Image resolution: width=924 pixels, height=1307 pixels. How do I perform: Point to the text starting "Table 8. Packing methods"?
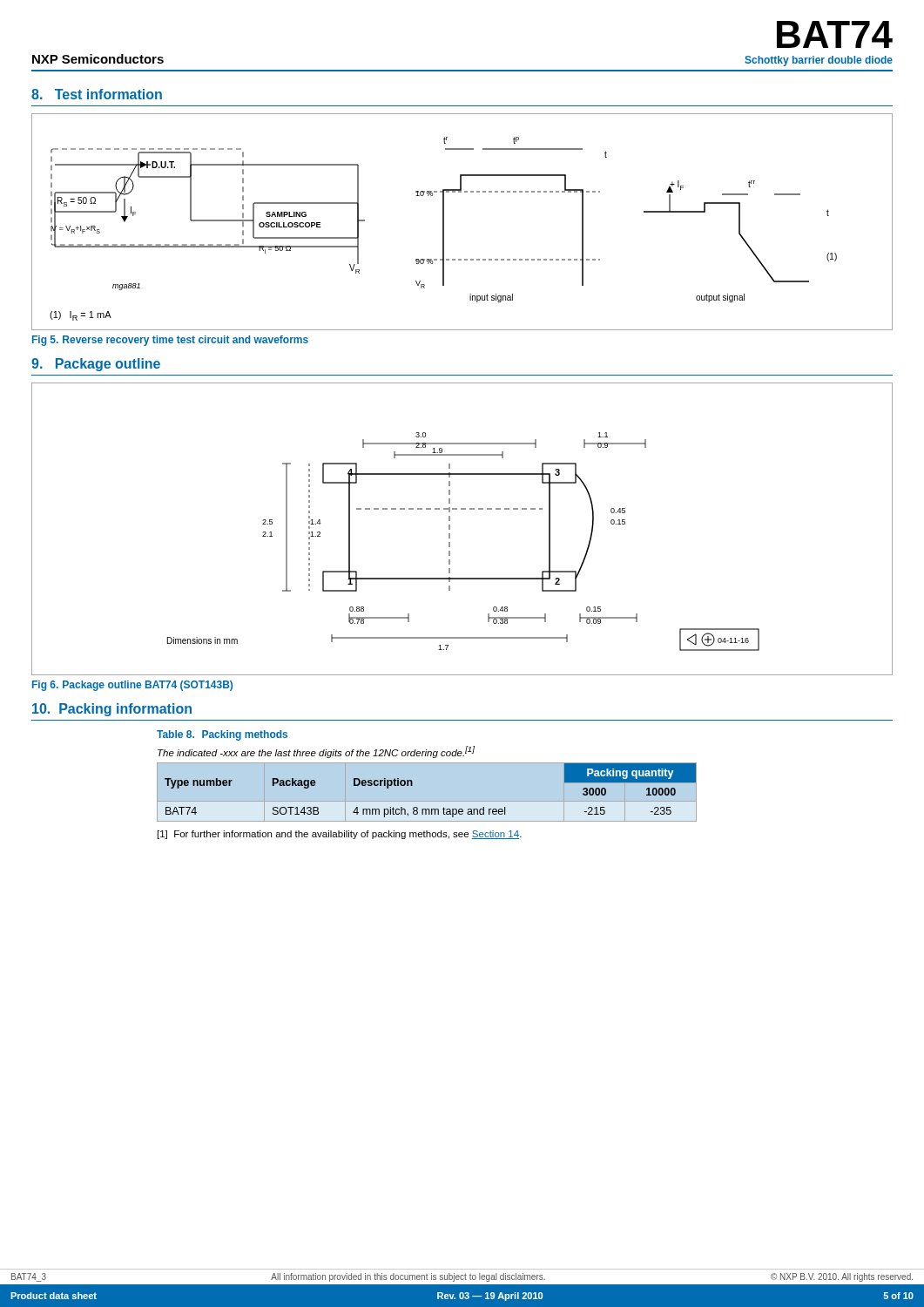[222, 734]
